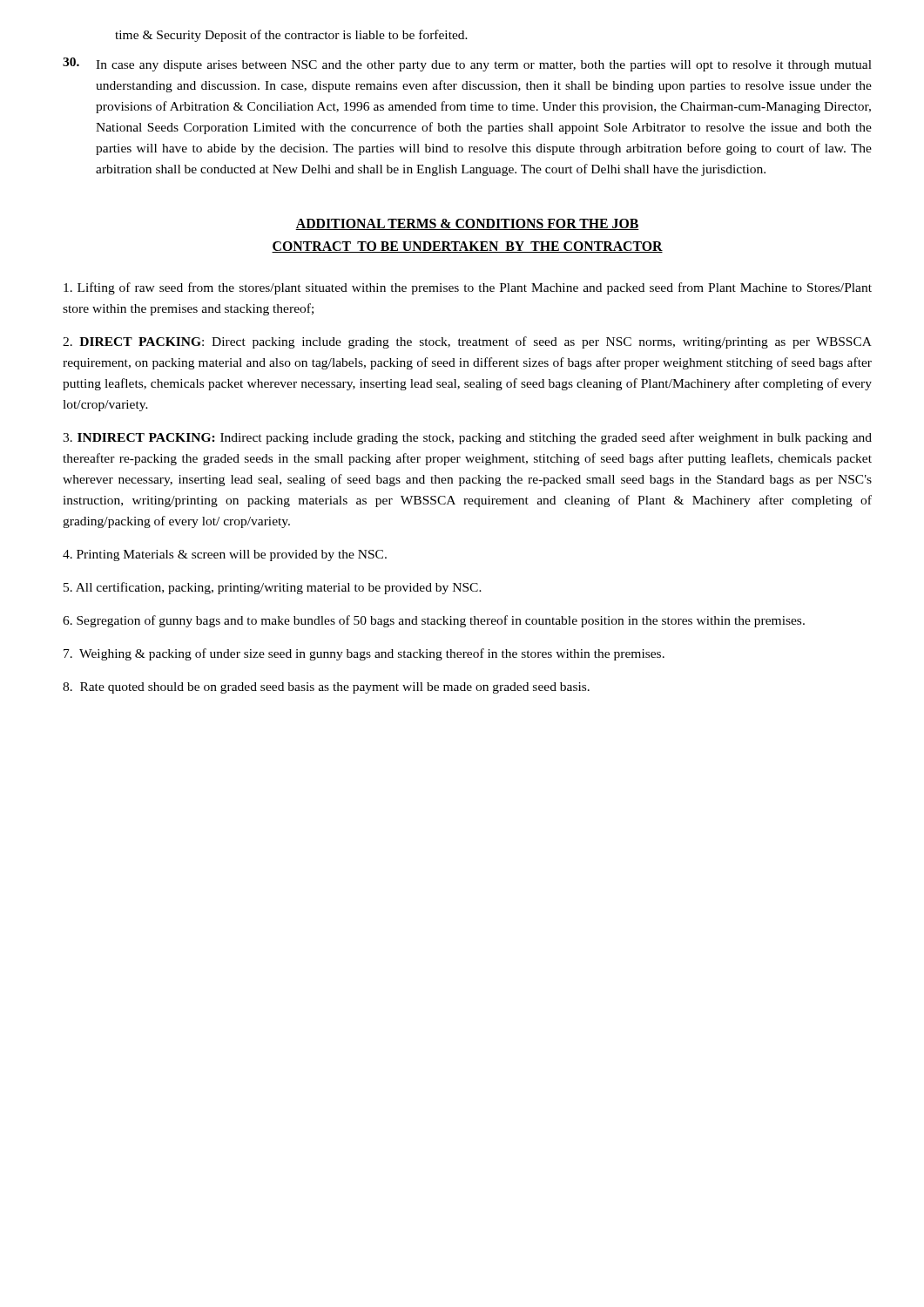Navigate to the region starting "30. In case any dispute arises"

[467, 117]
